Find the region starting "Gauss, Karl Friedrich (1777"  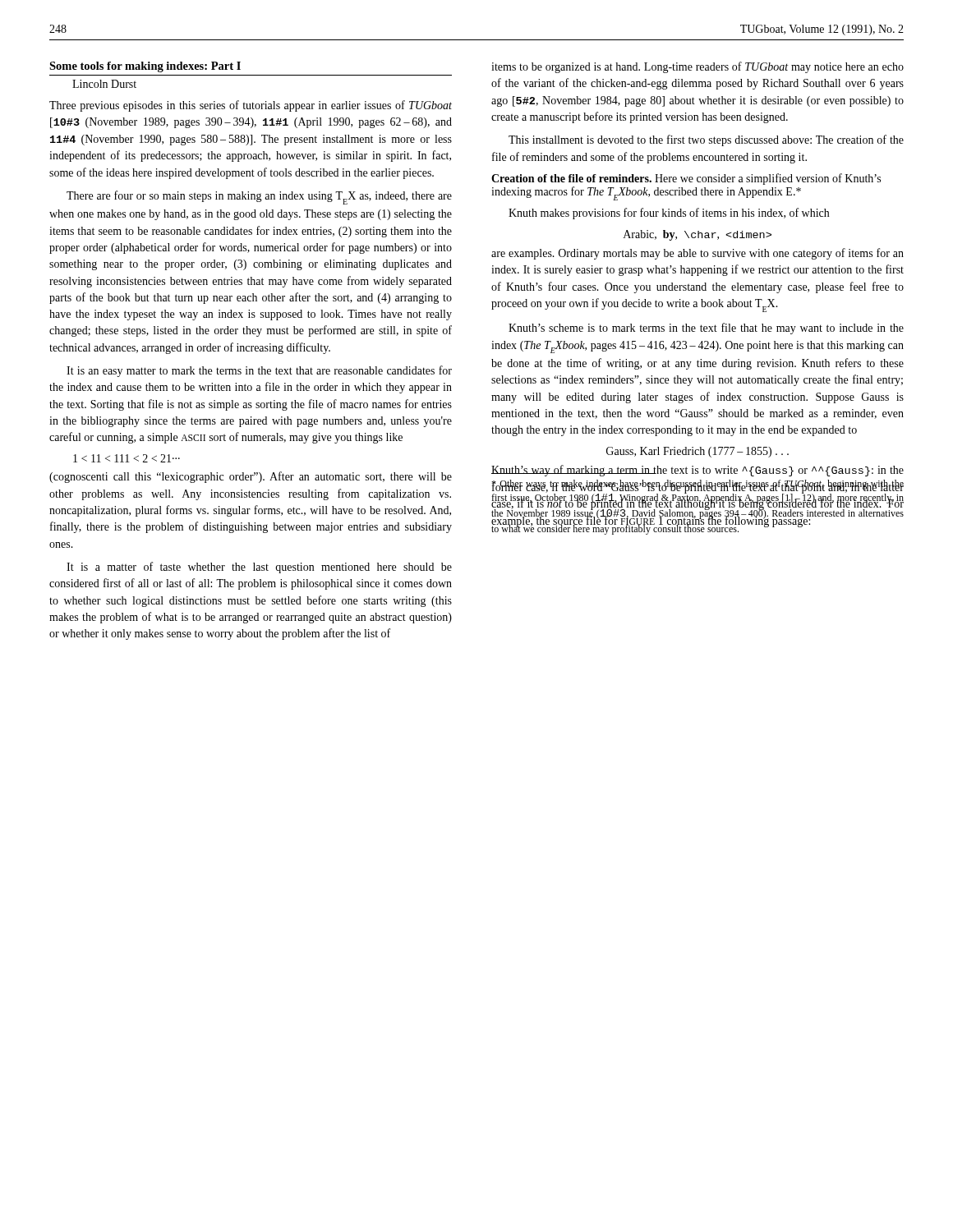(698, 452)
